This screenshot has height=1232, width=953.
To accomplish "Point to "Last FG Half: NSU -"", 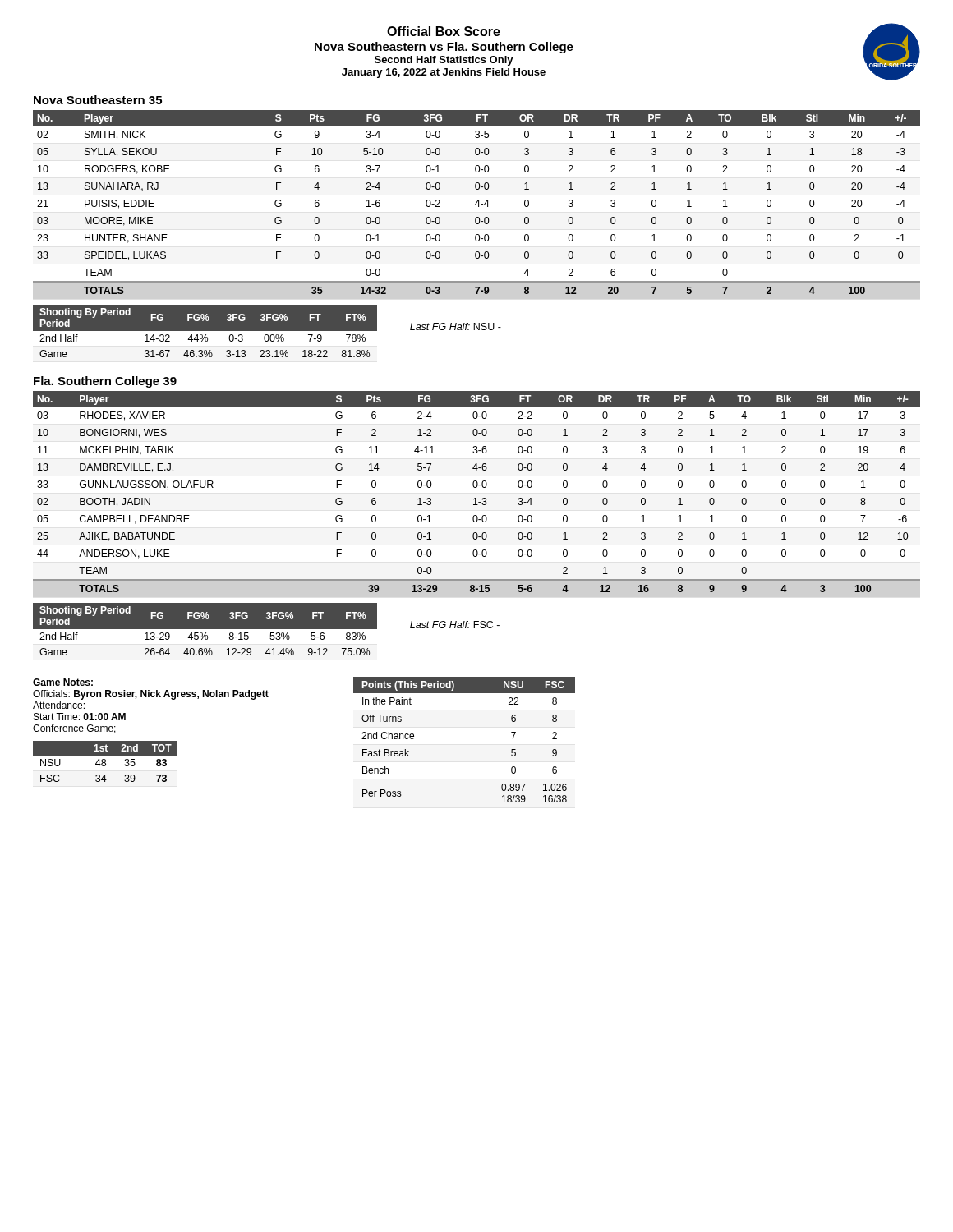I will coord(455,327).
